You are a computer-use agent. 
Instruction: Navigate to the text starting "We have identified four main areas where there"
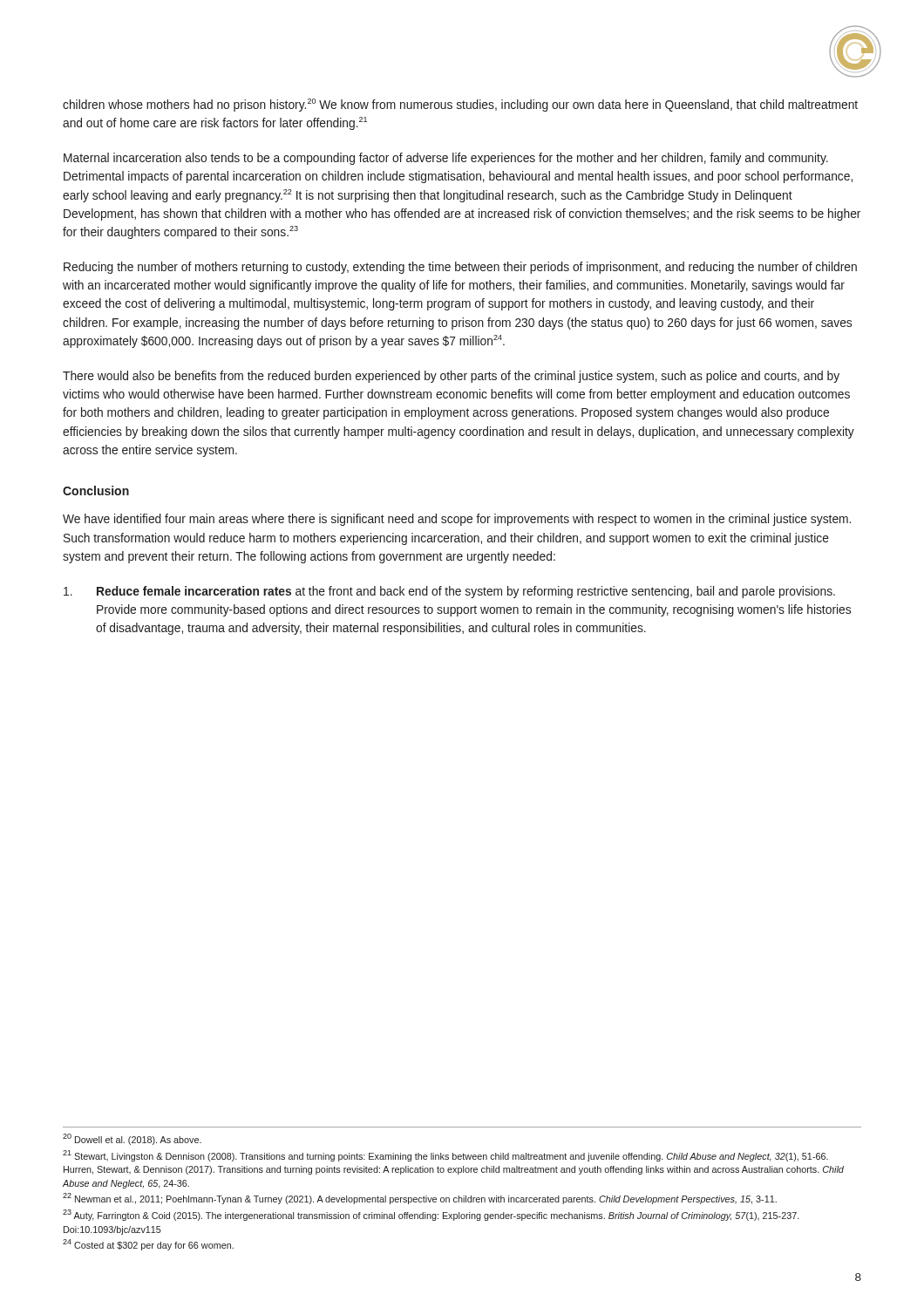tap(457, 538)
